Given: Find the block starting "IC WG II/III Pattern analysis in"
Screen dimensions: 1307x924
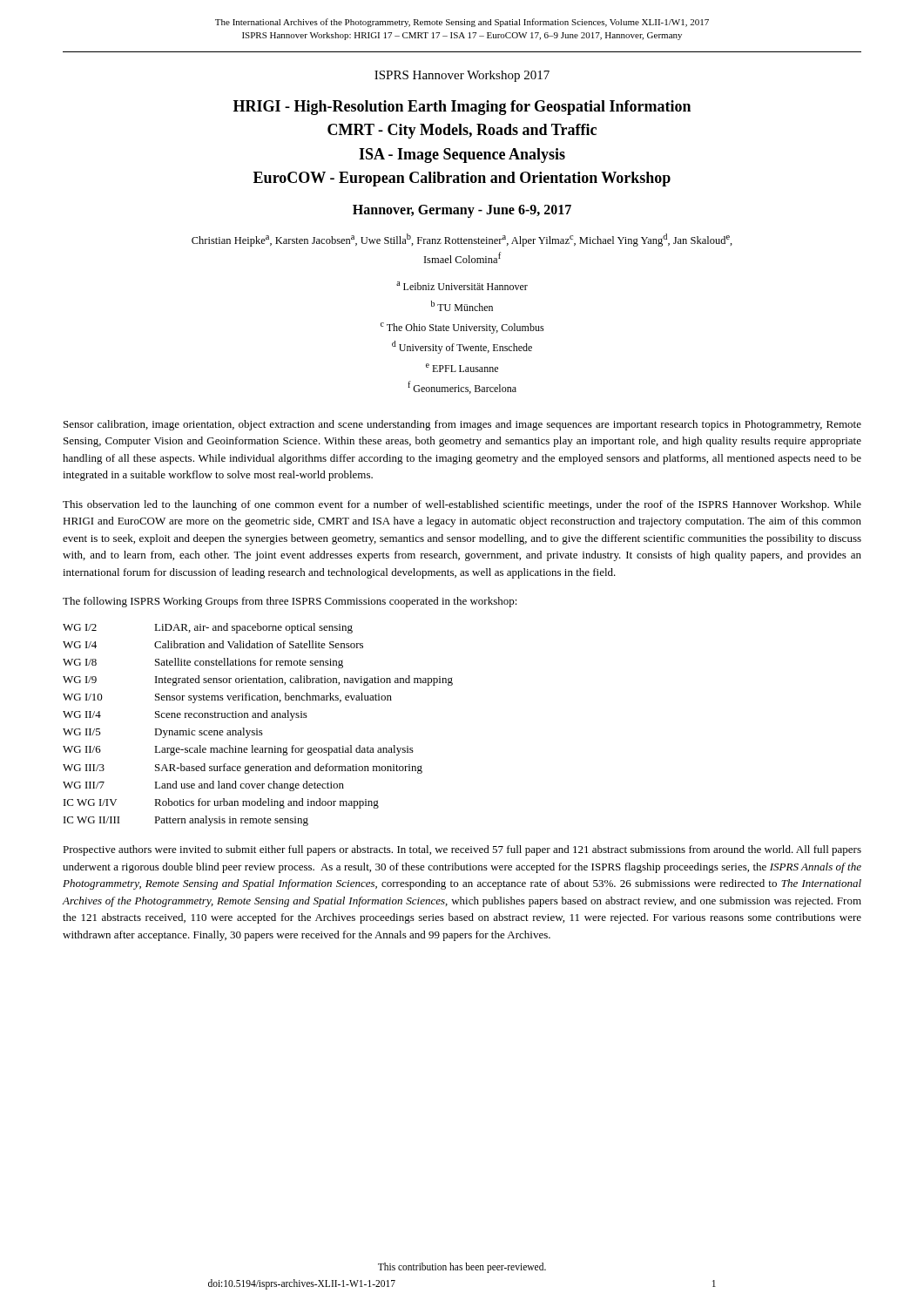Looking at the screenshot, I should click(185, 820).
